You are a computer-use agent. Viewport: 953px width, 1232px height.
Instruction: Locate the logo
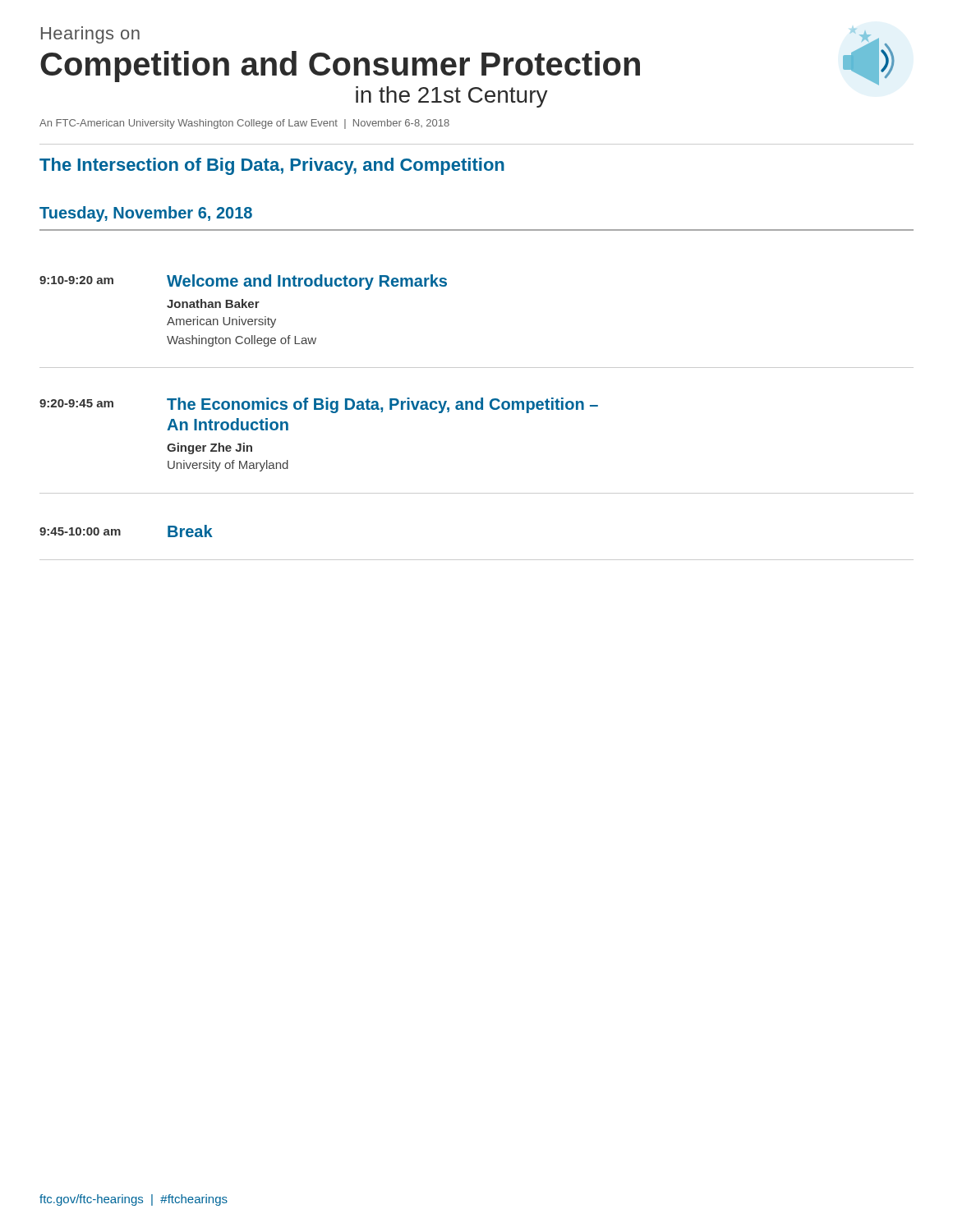tap(868, 64)
